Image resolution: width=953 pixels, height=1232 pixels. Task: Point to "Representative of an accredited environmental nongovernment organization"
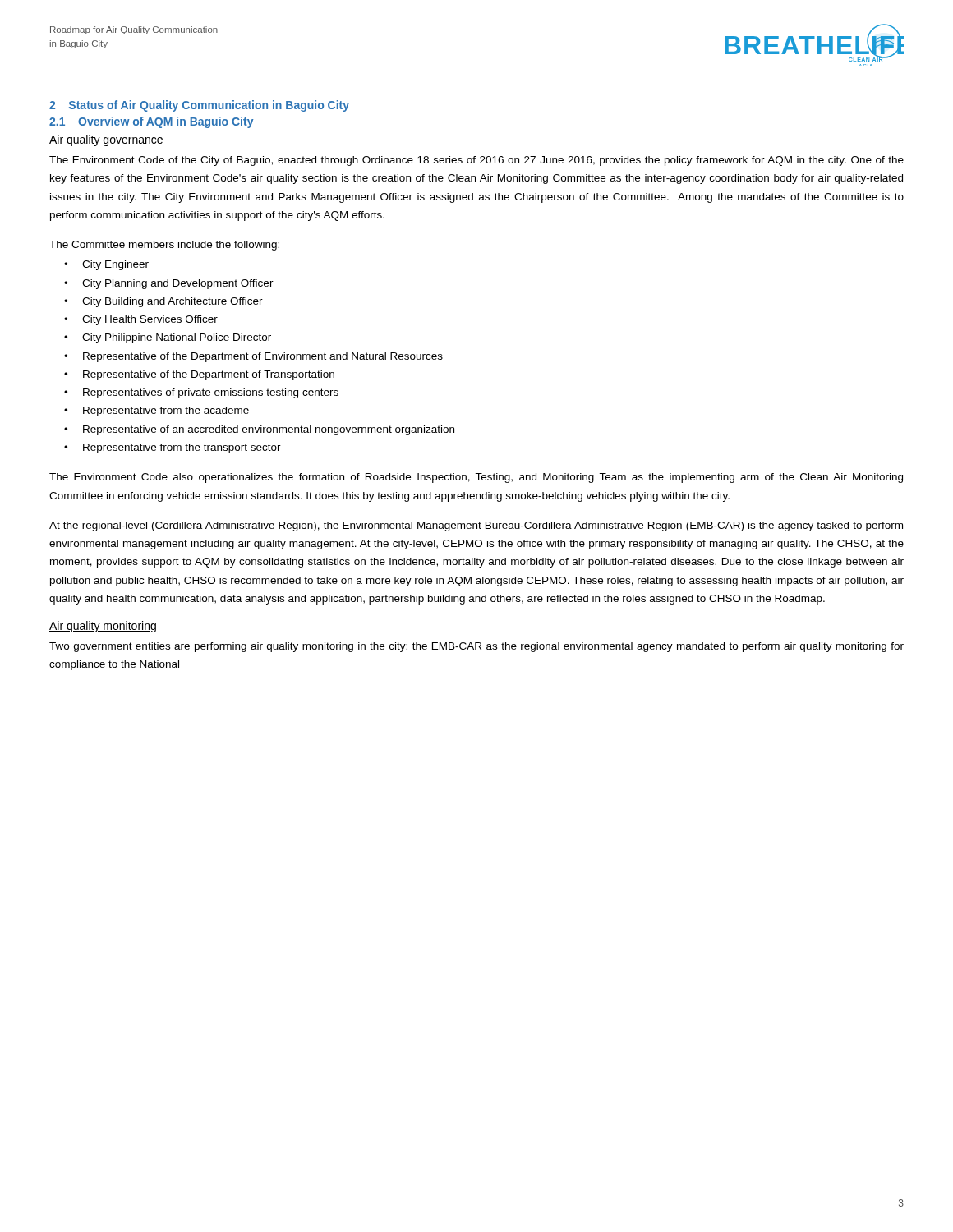click(269, 429)
